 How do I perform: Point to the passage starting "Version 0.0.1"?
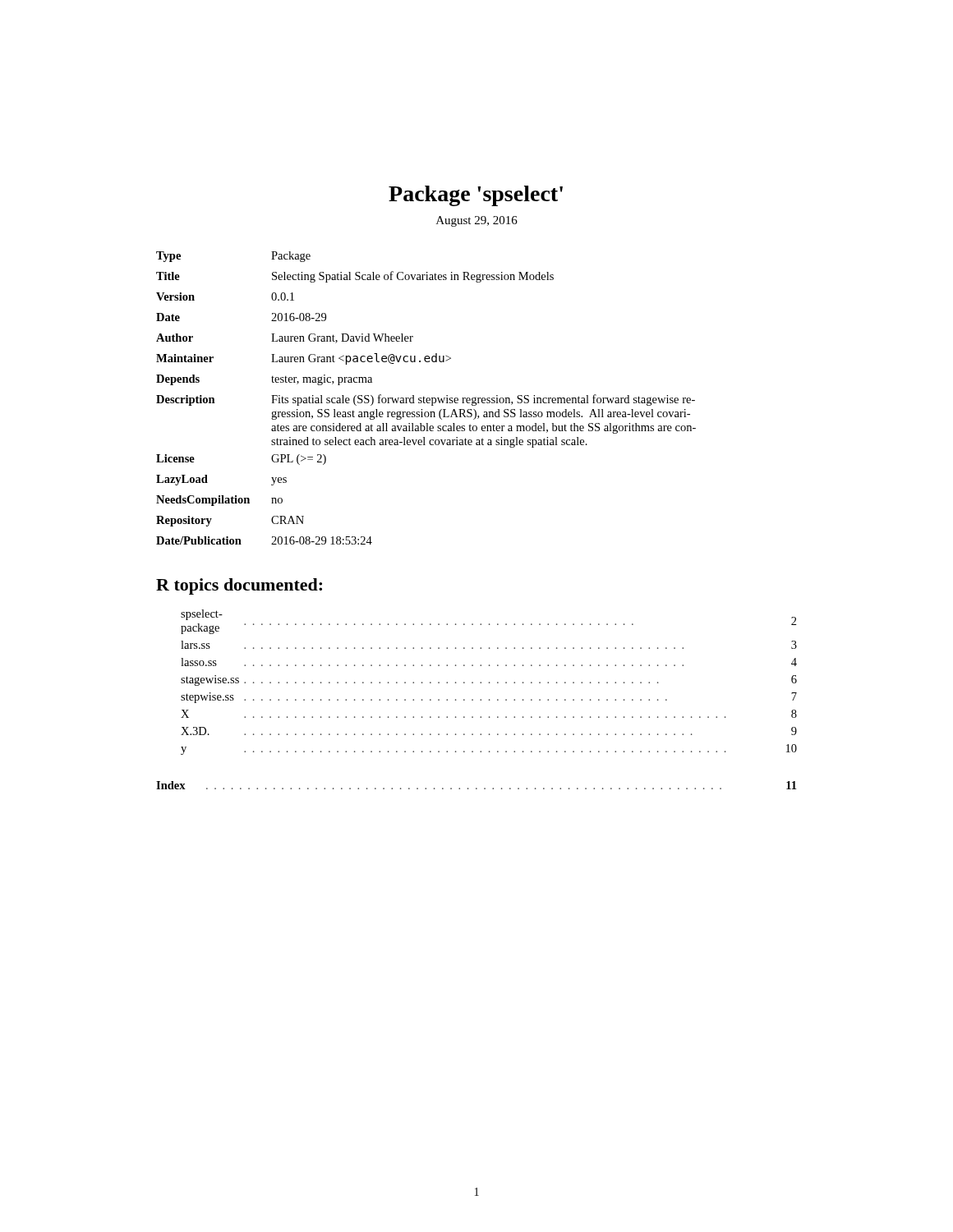175,296
